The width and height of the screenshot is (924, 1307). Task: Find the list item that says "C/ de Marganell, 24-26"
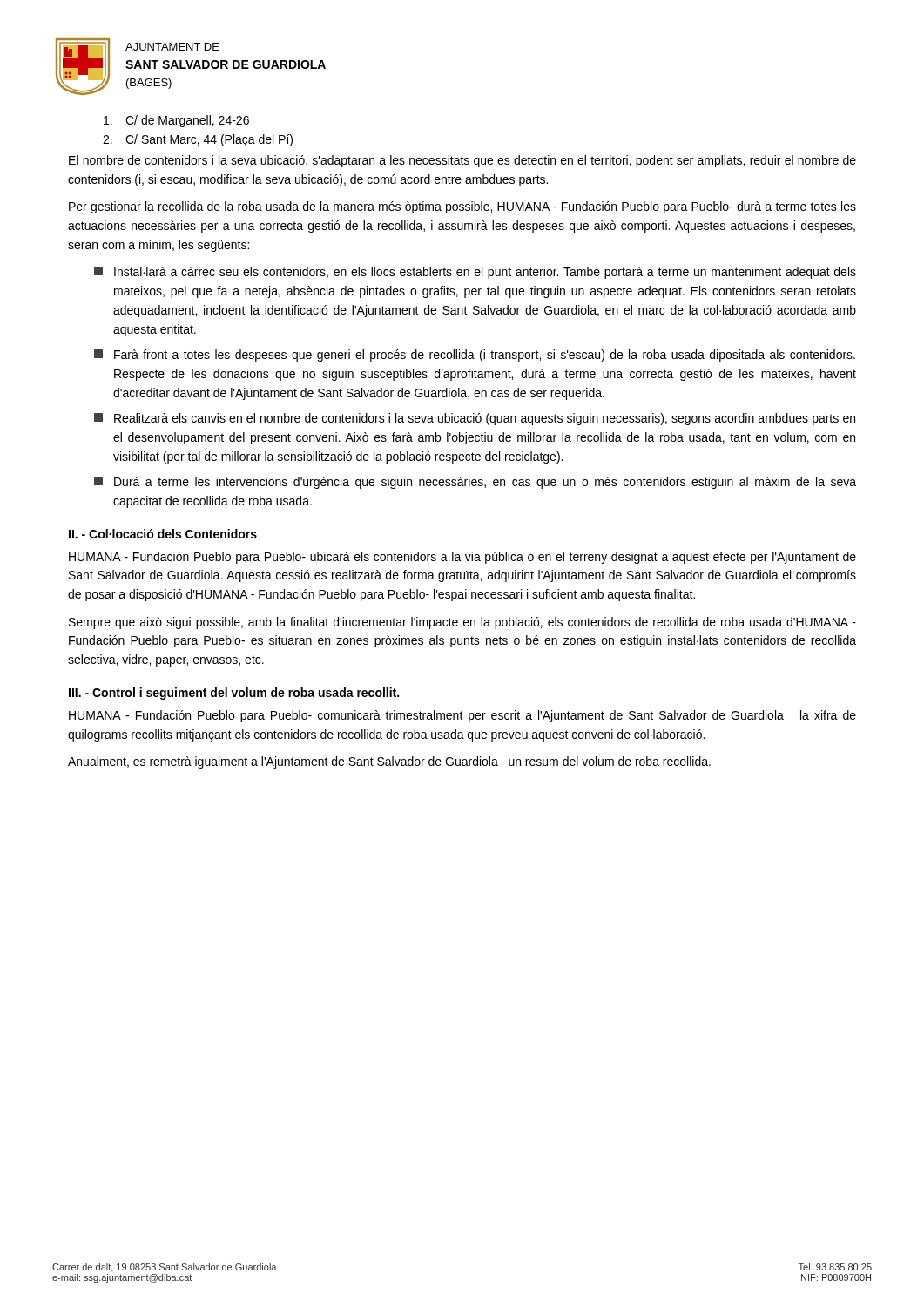(x=176, y=120)
